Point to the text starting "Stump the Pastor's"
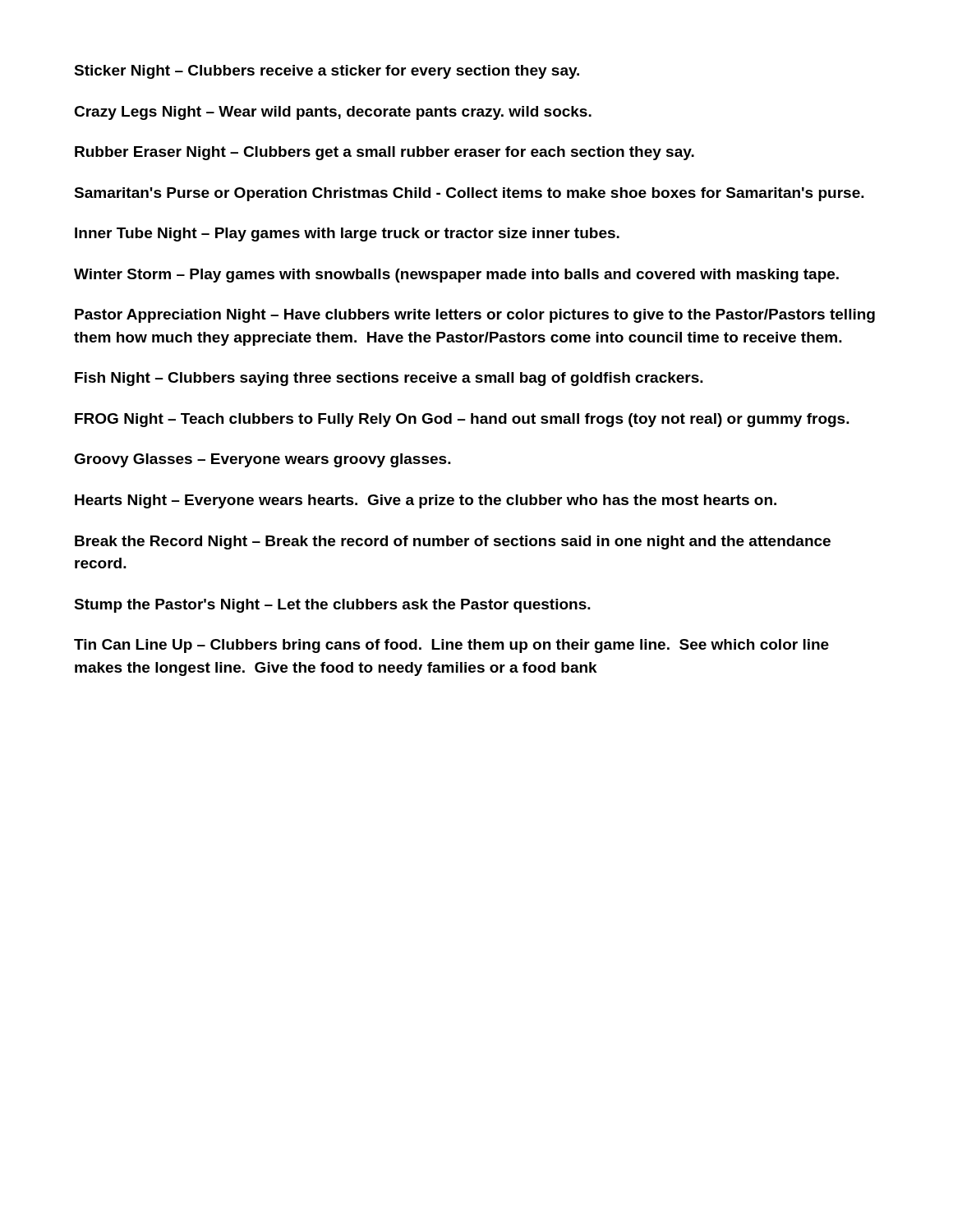The image size is (953, 1232). point(333,604)
